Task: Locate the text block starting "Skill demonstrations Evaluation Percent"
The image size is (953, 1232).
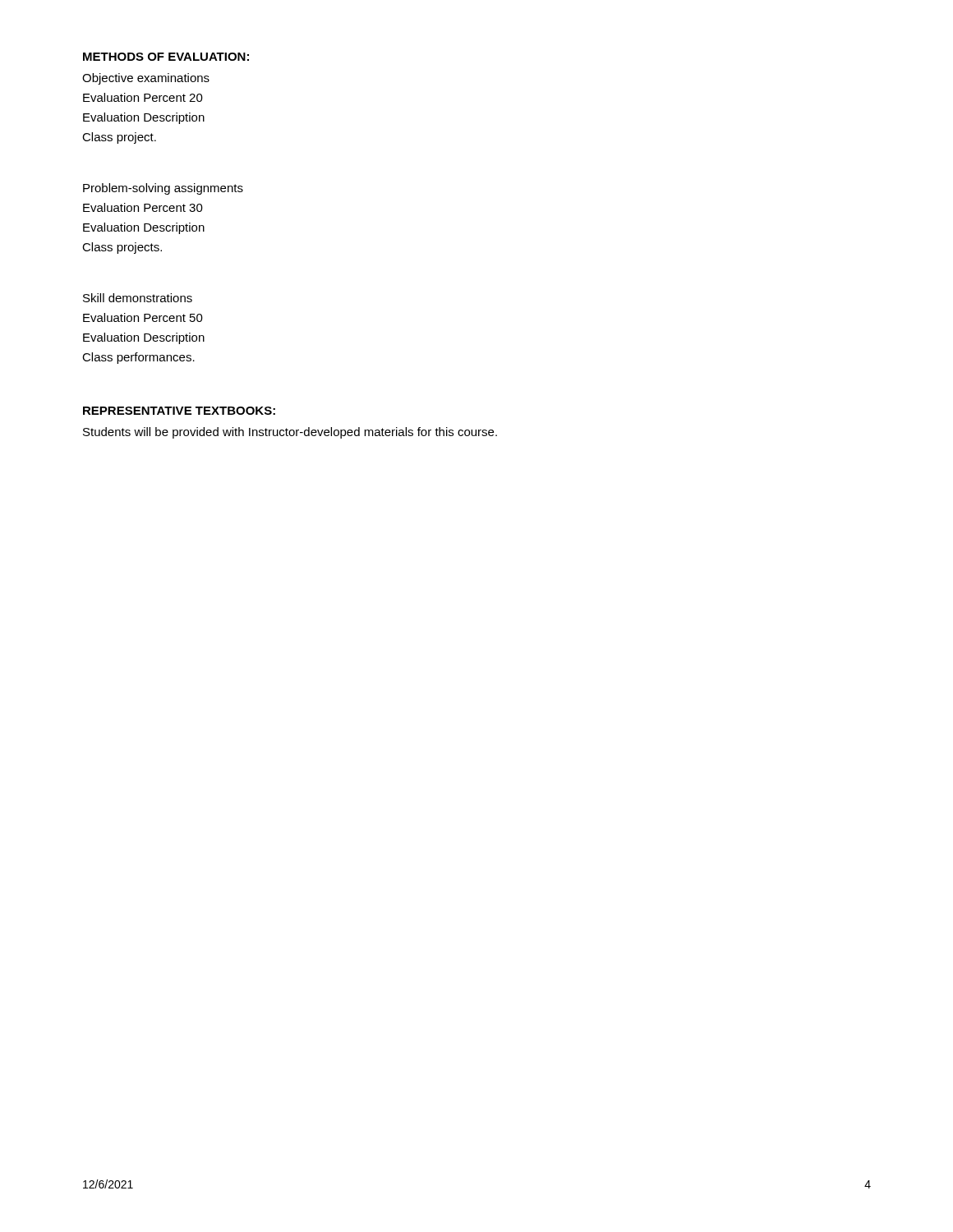Action: [143, 327]
